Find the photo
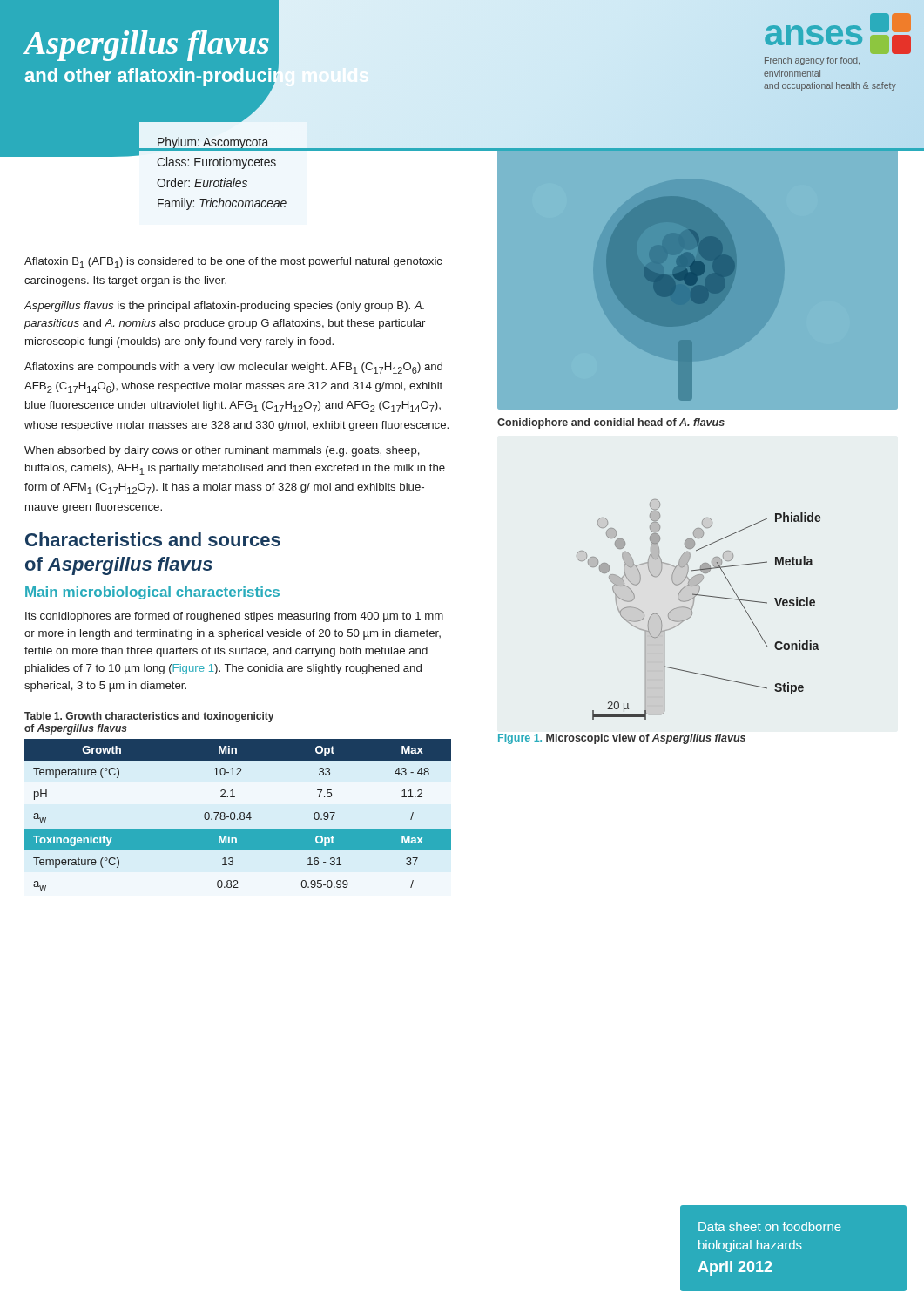Viewport: 924px width, 1307px height. coord(702,279)
